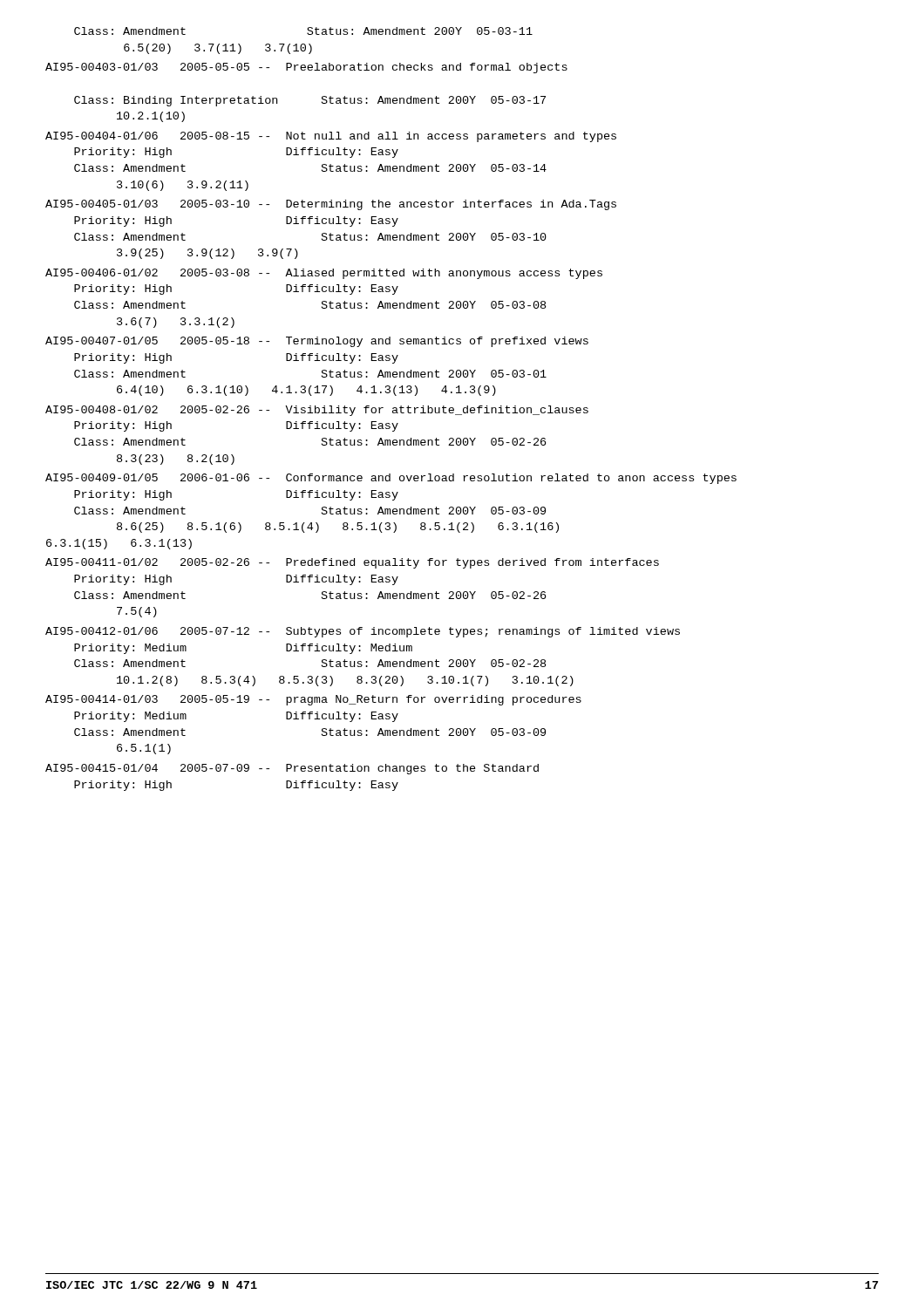
Task: Point to the block beginning "AI95-00404-01/06 2005-08-15 --"
Action: 331,161
